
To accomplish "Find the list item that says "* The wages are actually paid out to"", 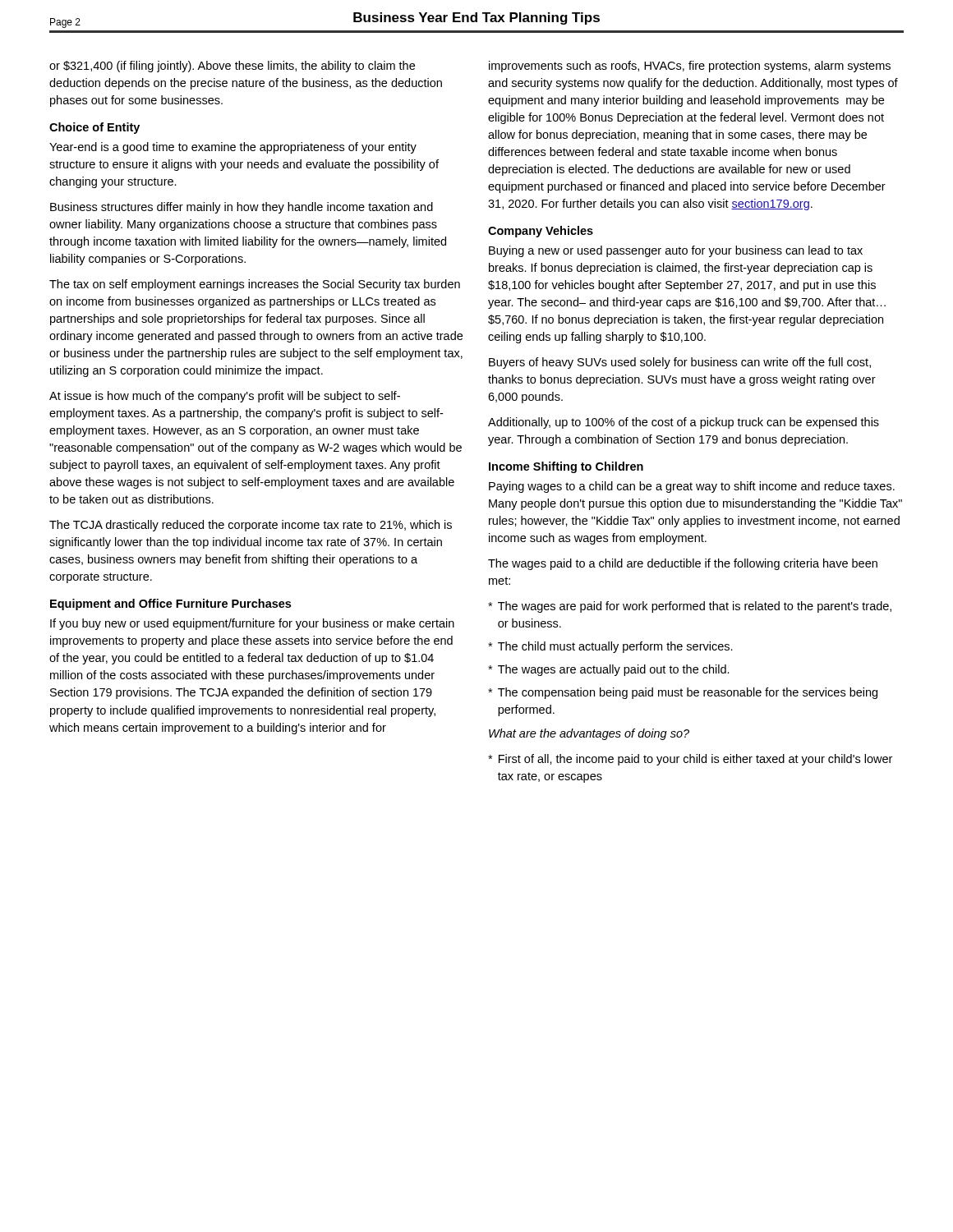I will 609,670.
